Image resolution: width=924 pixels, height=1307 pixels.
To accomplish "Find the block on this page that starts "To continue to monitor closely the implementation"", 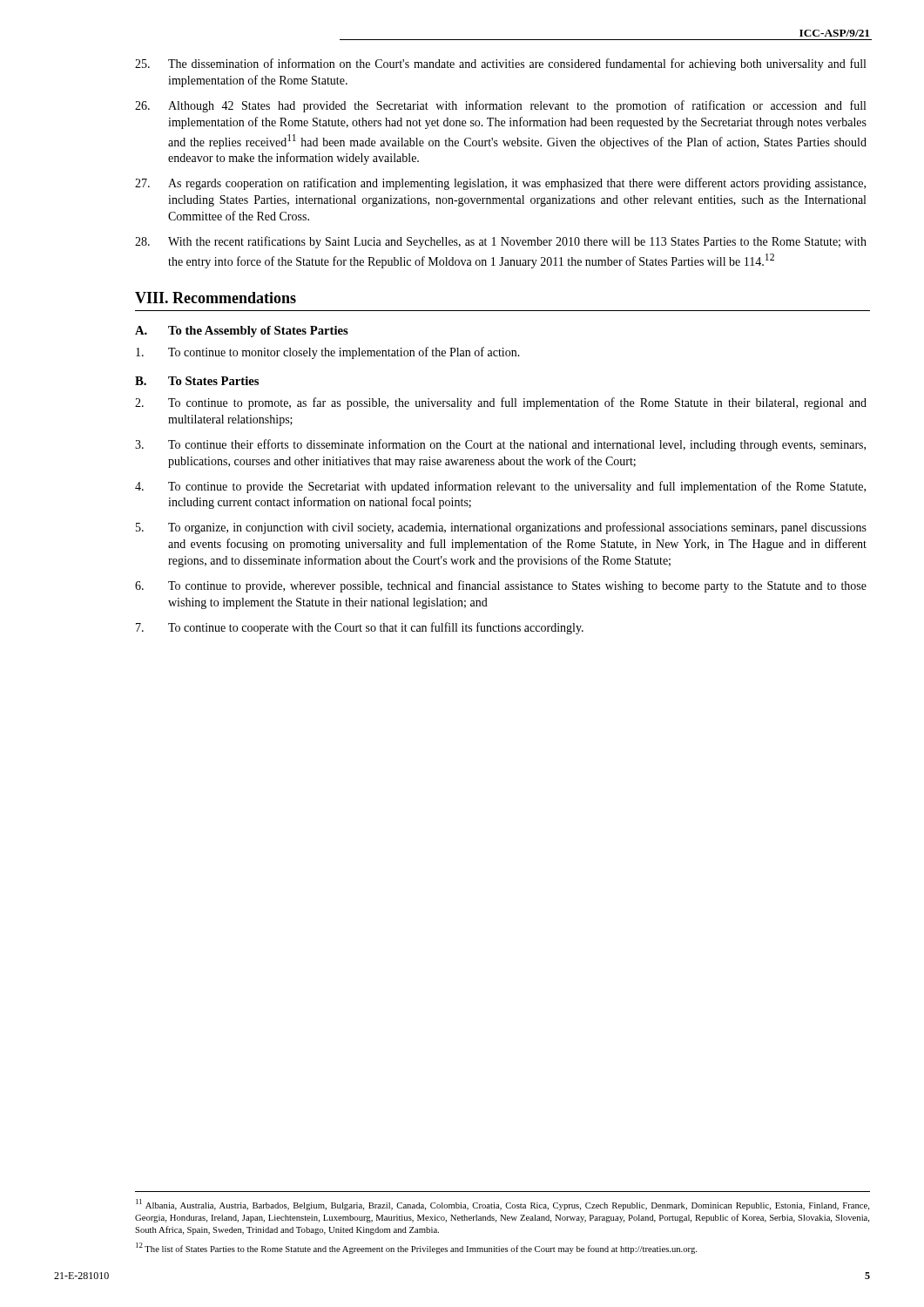I will (x=501, y=353).
